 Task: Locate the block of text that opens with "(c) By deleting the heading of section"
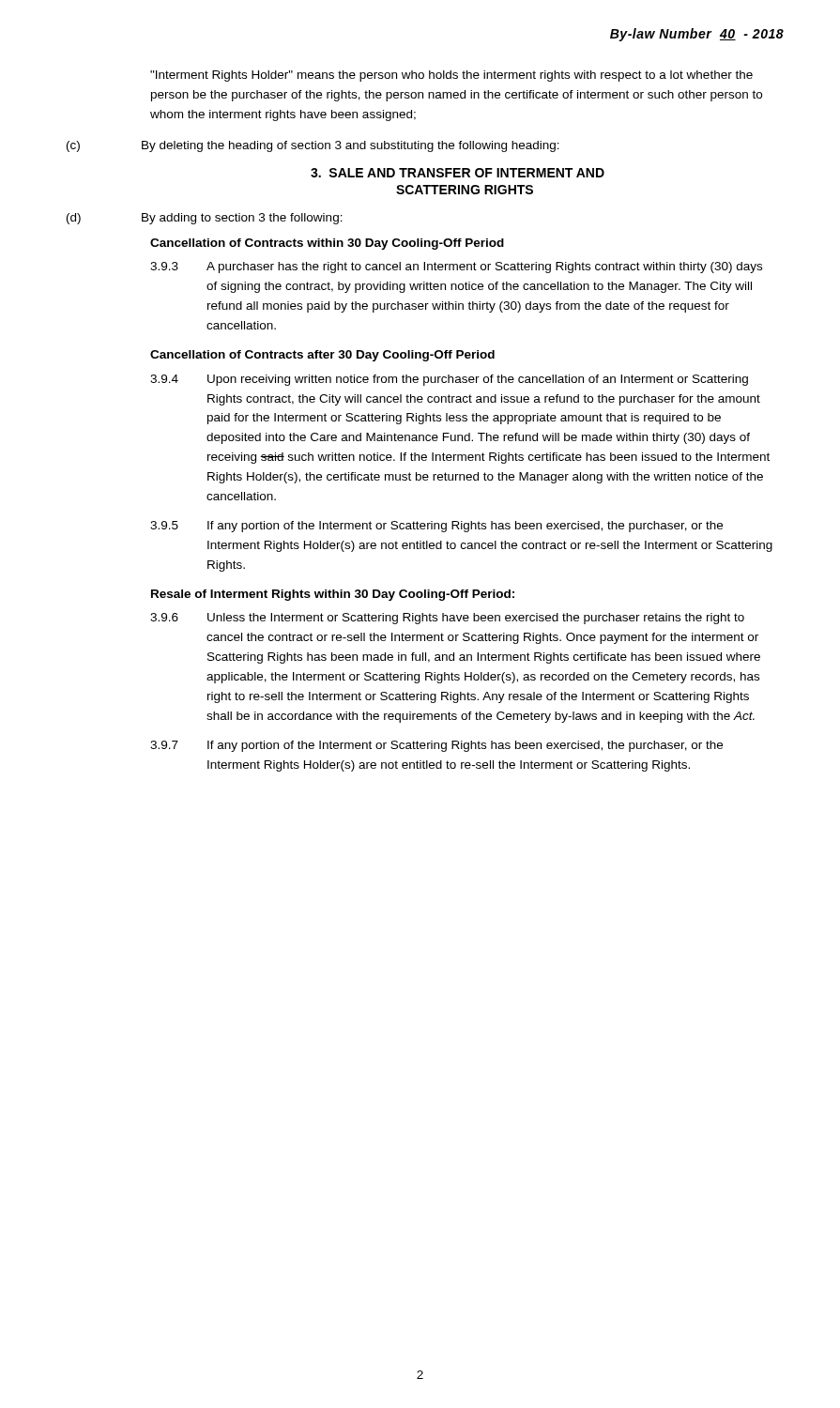pyautogui.click(x=420, y=145)
